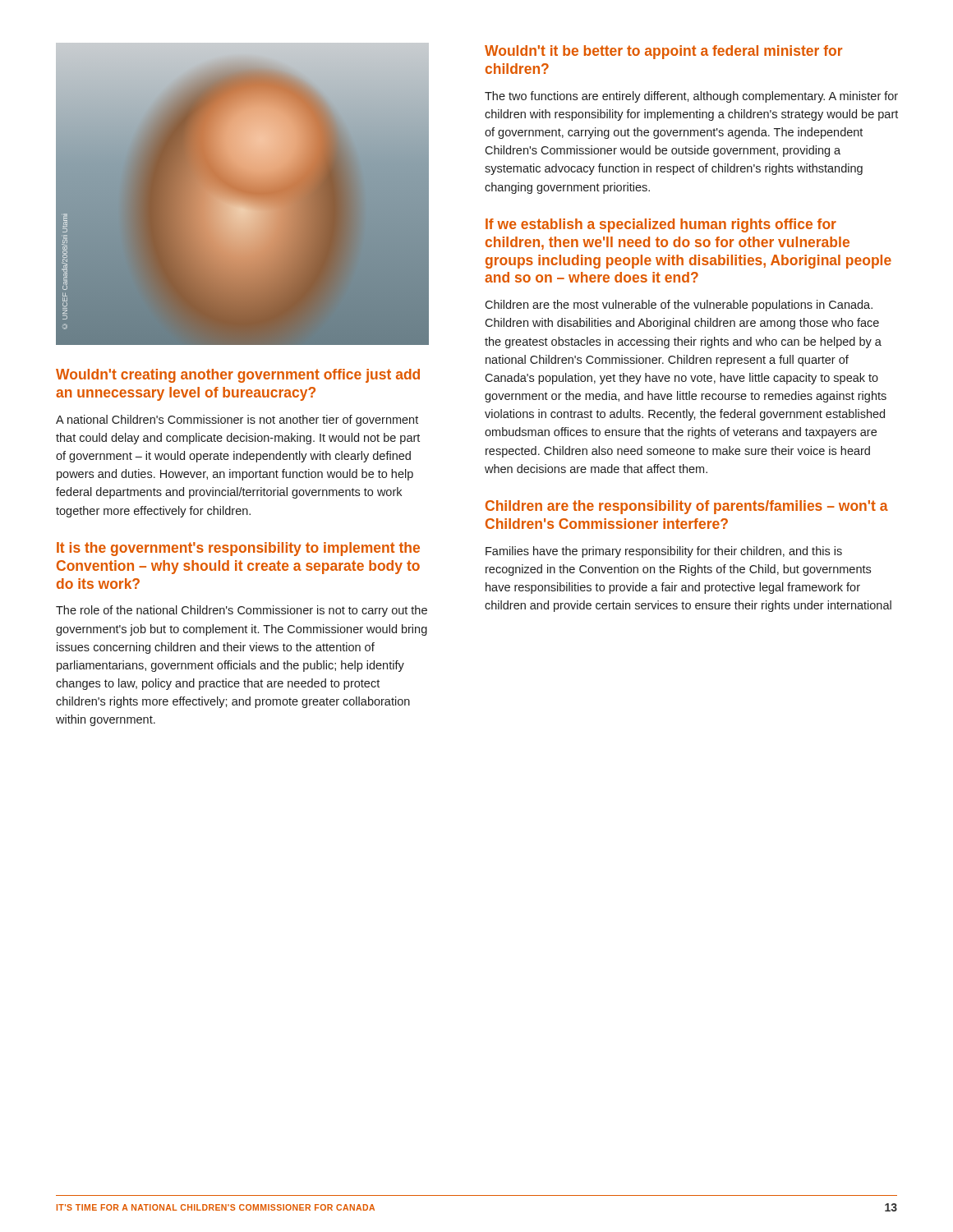The height and width of the screenshot is (1232, 953).
Task: Click the section header that begins "Children are the responsibility of parents/families – won't"
Action: pos(686,515)
